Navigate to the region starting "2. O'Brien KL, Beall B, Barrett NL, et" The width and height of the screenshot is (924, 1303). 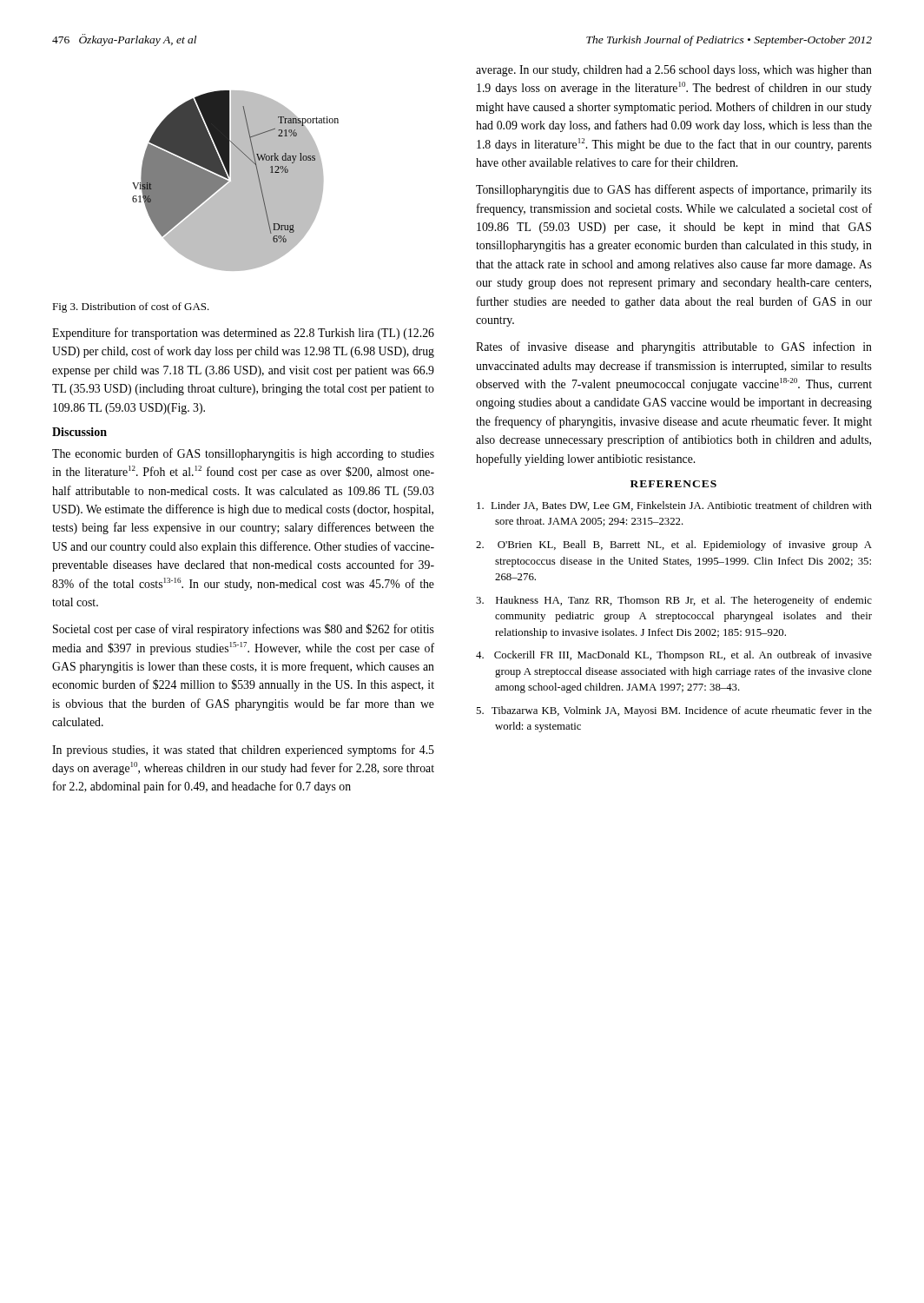[674, 561]
